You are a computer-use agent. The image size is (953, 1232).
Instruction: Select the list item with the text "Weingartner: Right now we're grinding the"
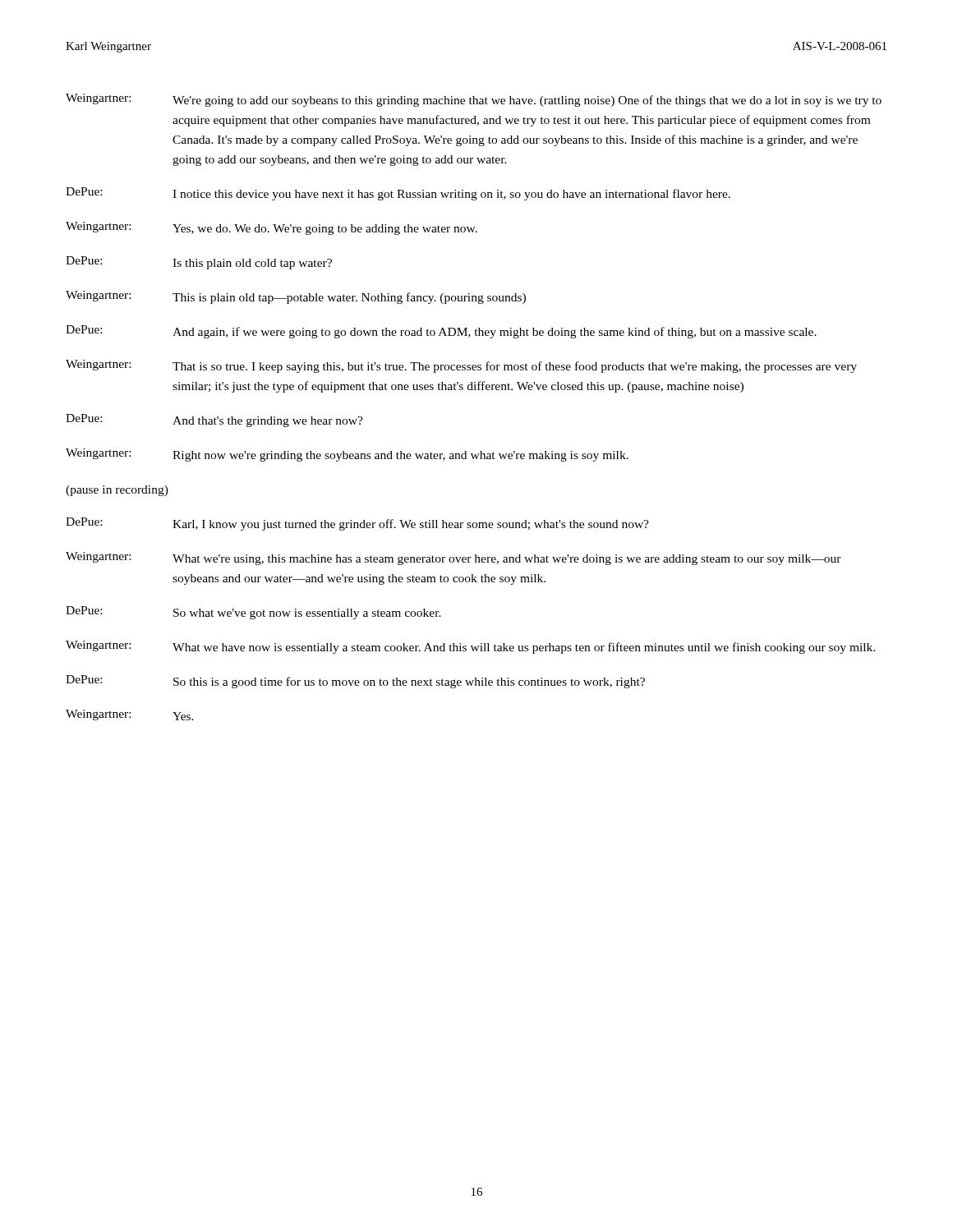pos(476,455)
